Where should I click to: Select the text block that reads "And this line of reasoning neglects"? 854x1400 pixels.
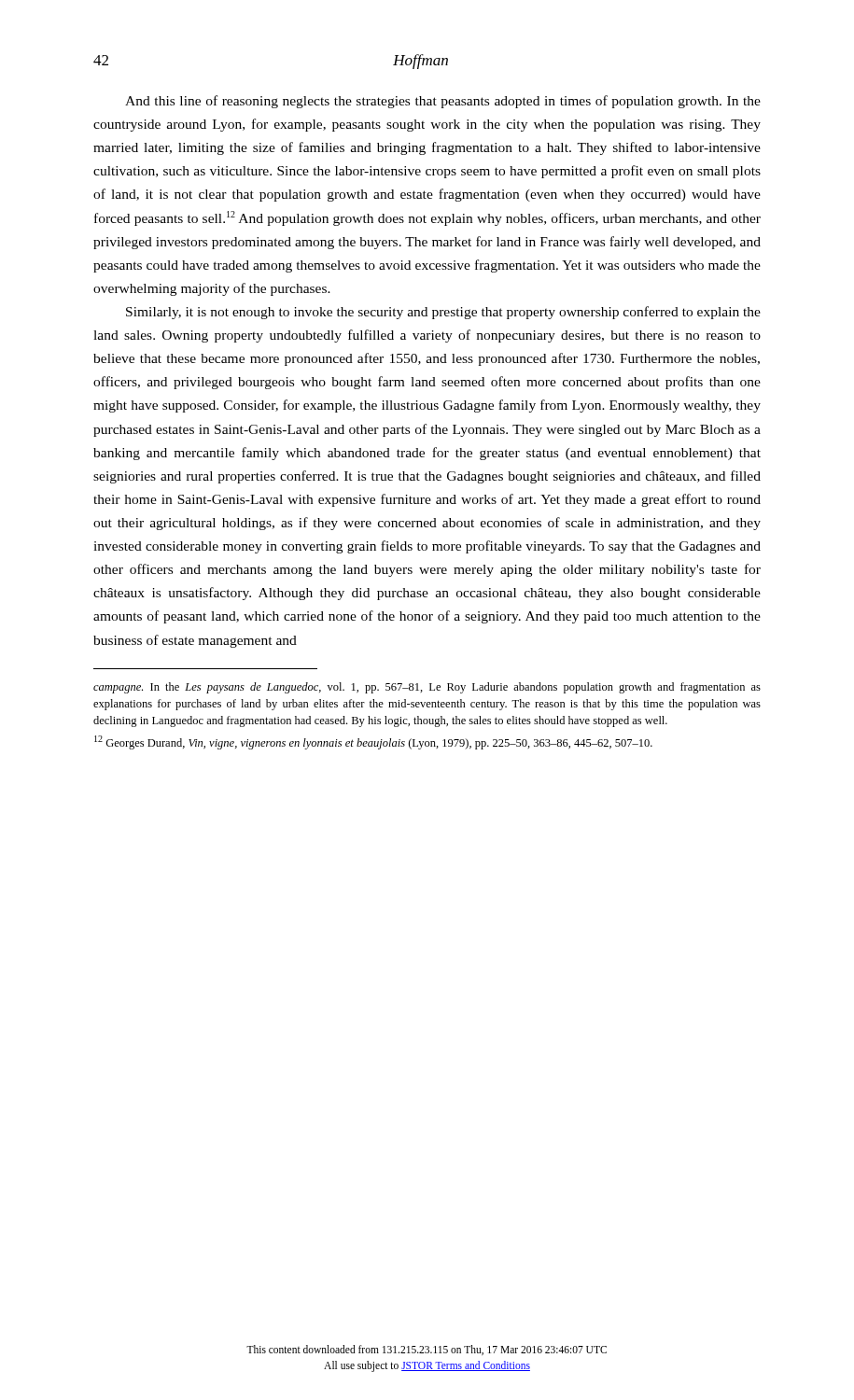[427, 194]
